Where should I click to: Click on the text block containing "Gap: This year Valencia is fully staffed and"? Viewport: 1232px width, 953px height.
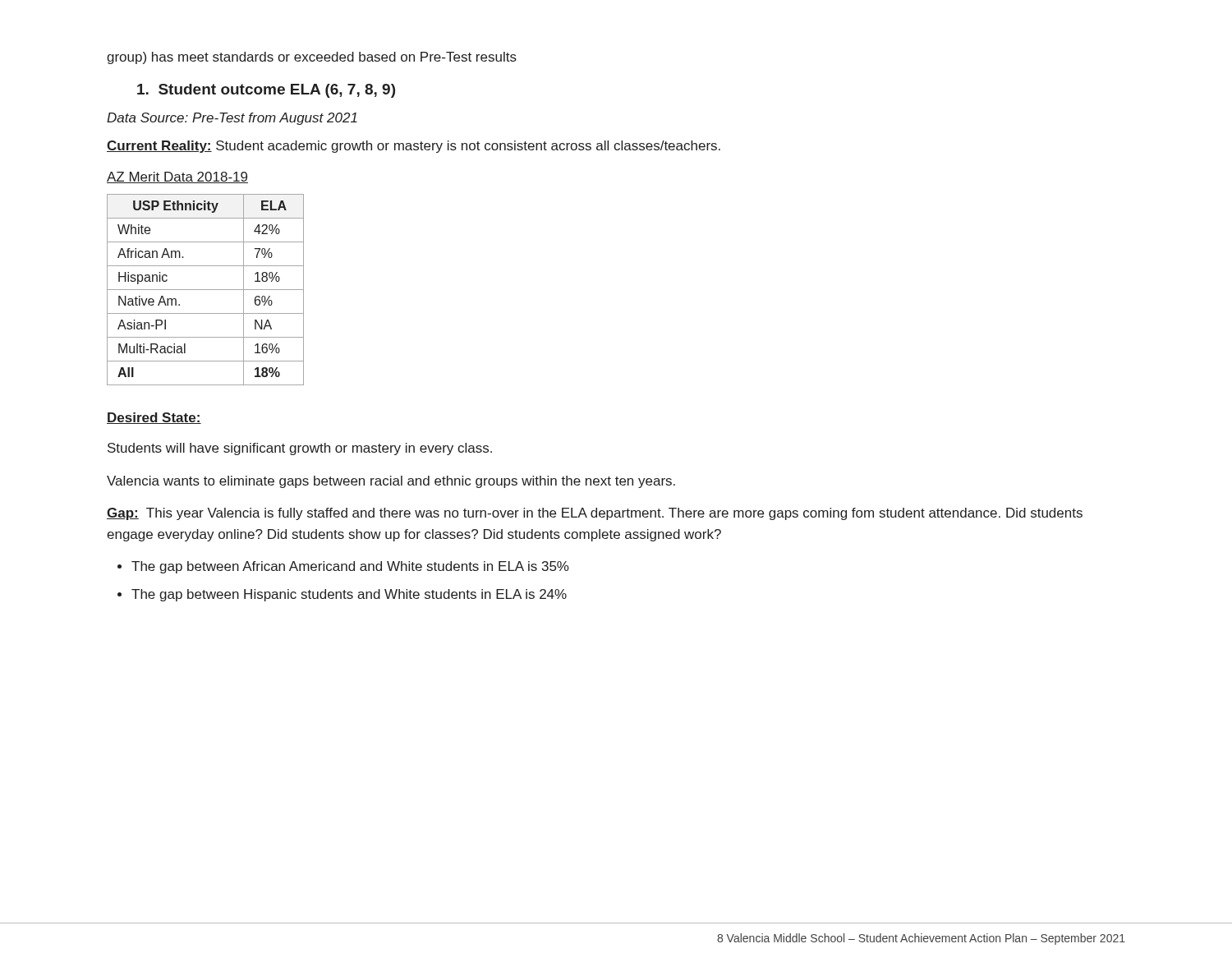tap(595, 524)
